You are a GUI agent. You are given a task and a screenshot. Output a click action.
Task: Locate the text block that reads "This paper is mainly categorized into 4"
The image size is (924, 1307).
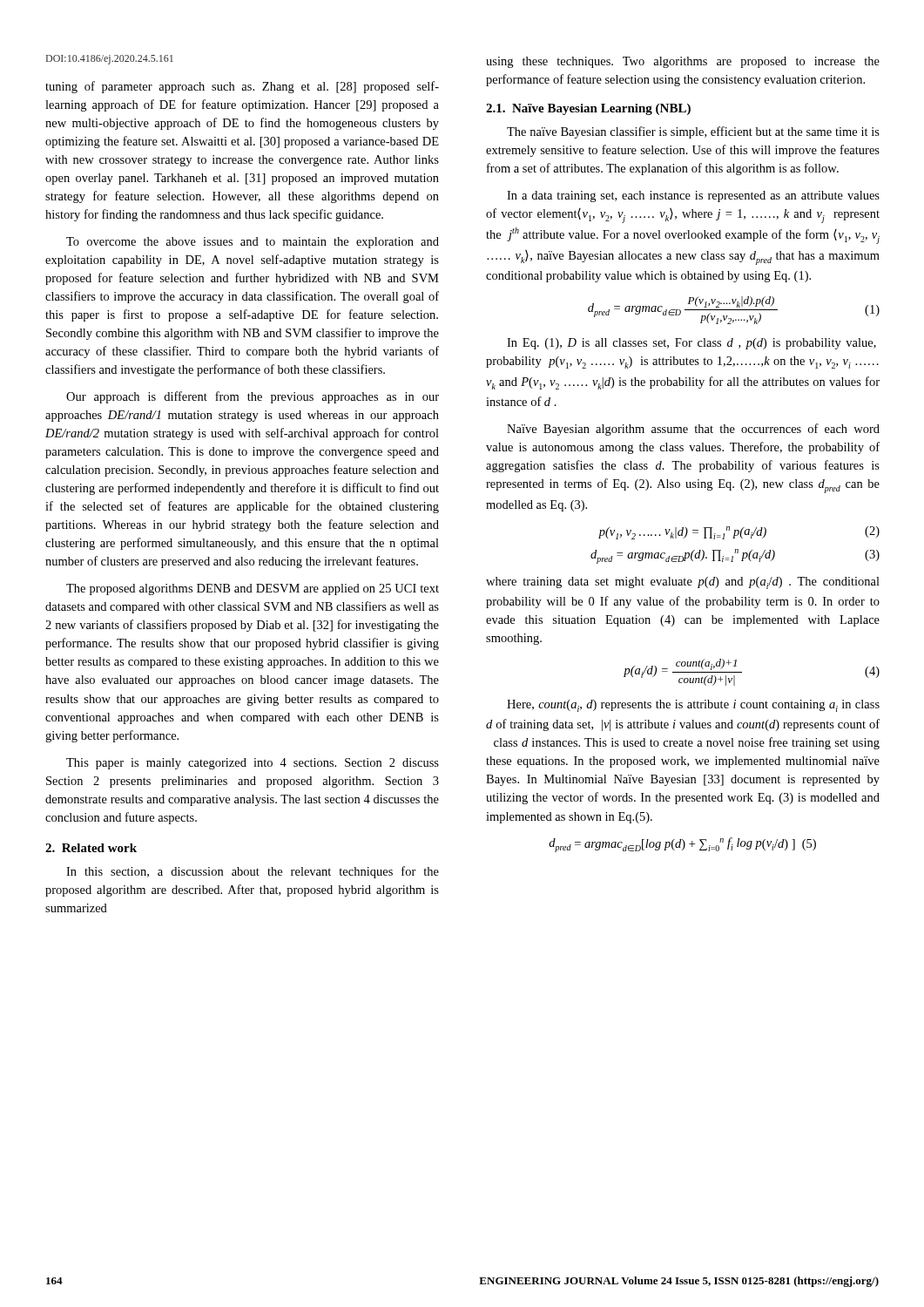242,790
